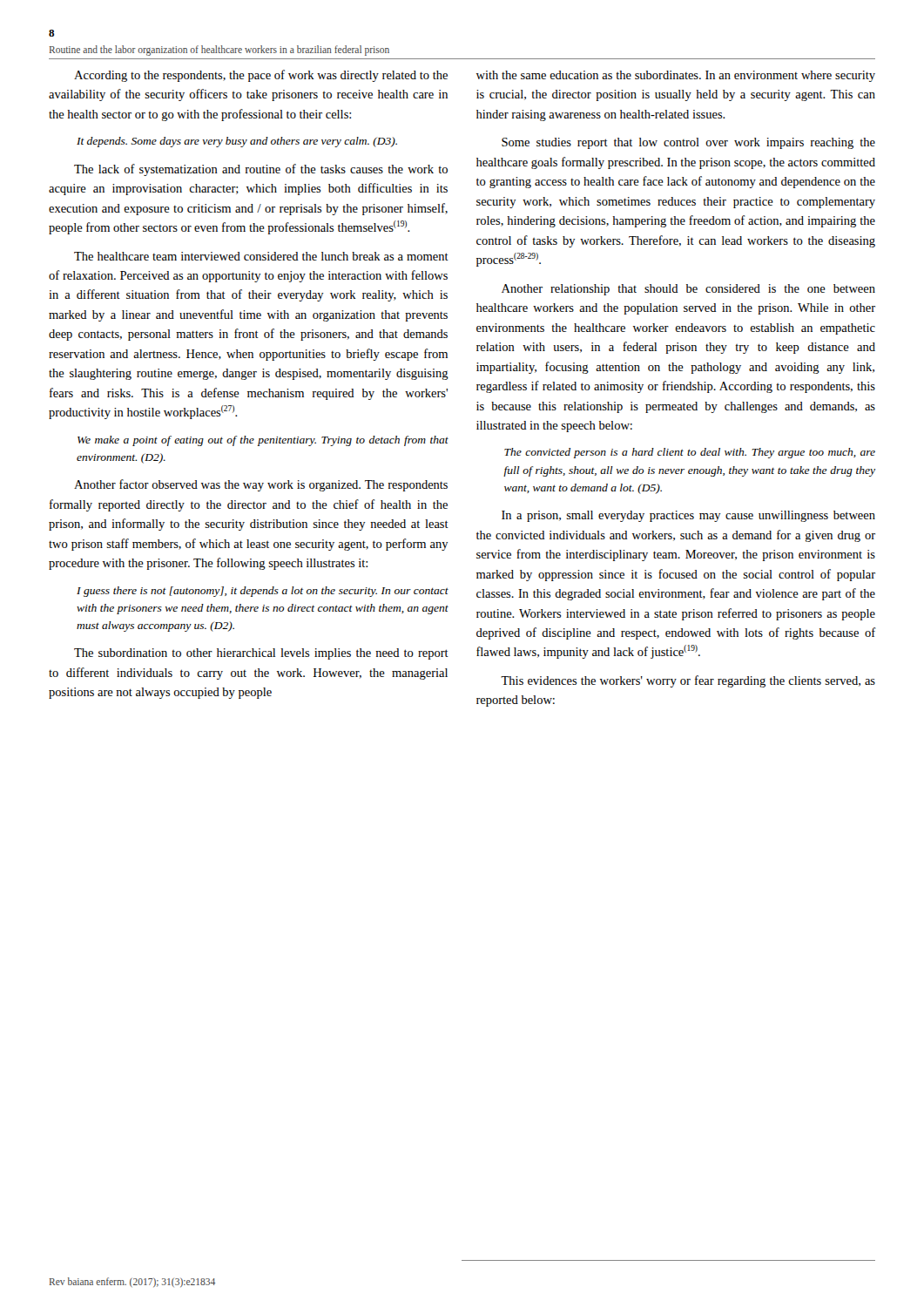Where is the passage that starts "Another factor observed was"?
Screen dimensions: 1307x924
[248, 524]
